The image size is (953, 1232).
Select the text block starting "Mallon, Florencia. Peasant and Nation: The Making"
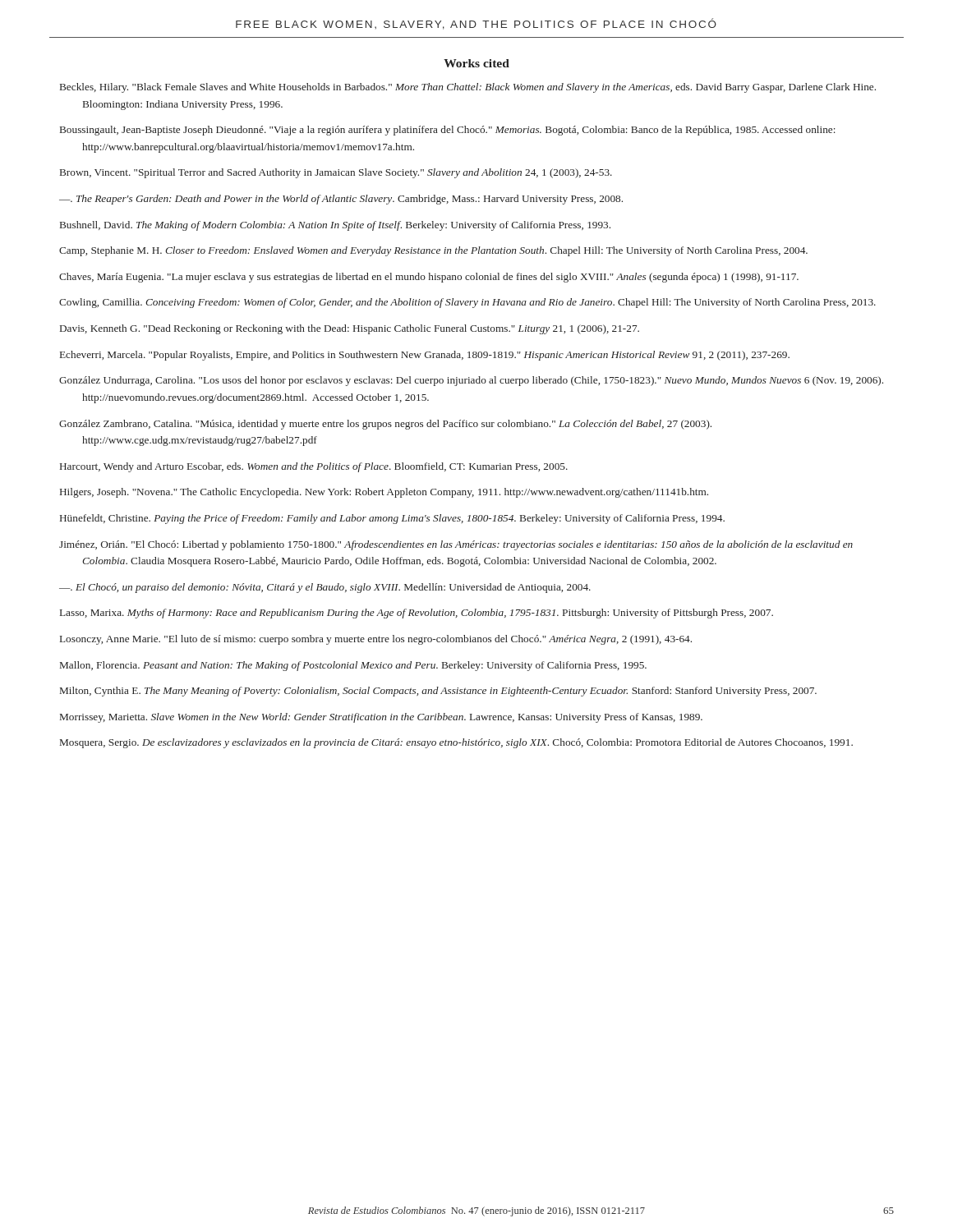353,665
